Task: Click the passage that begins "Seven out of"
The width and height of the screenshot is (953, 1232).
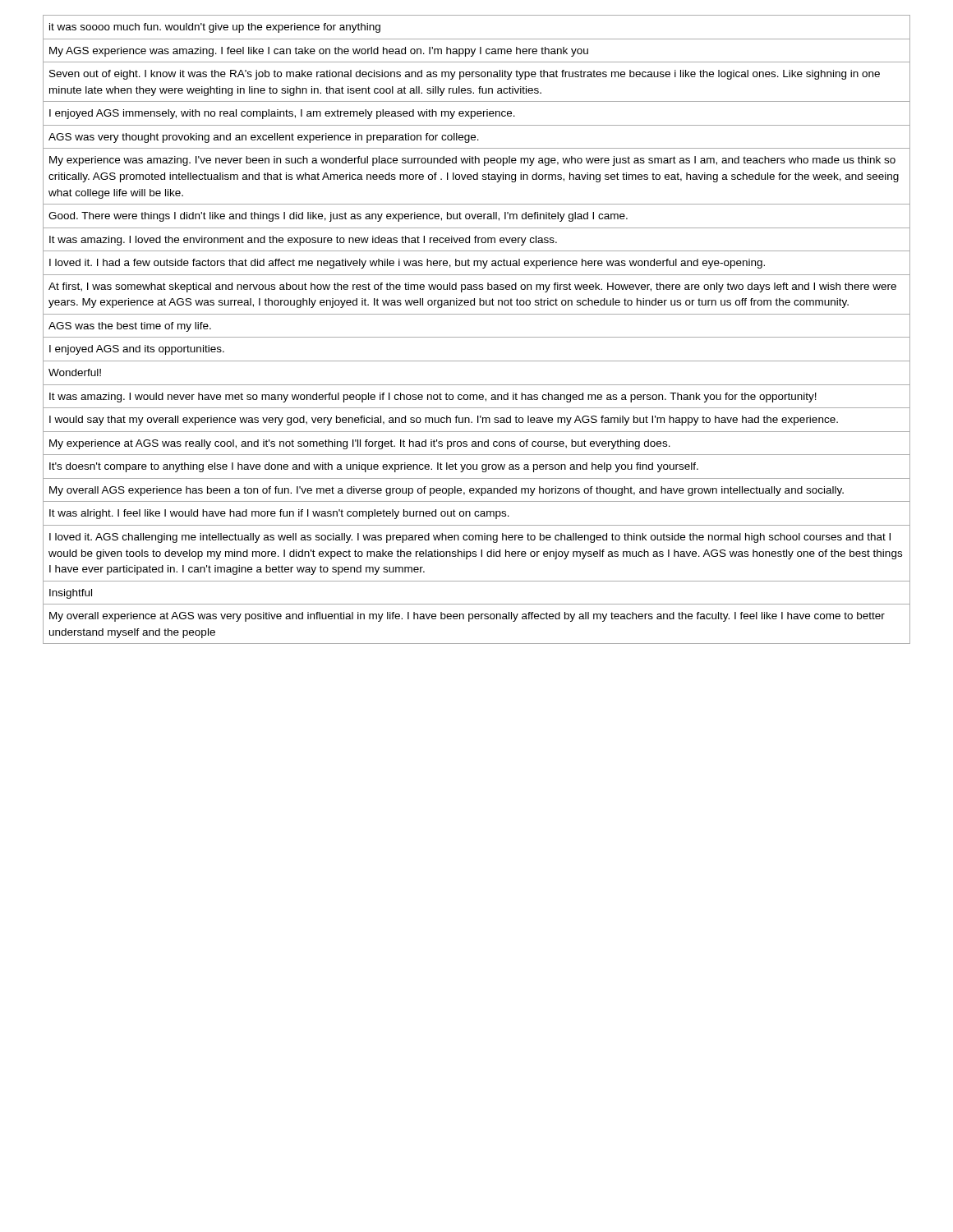Action: [x=464, y=82]
